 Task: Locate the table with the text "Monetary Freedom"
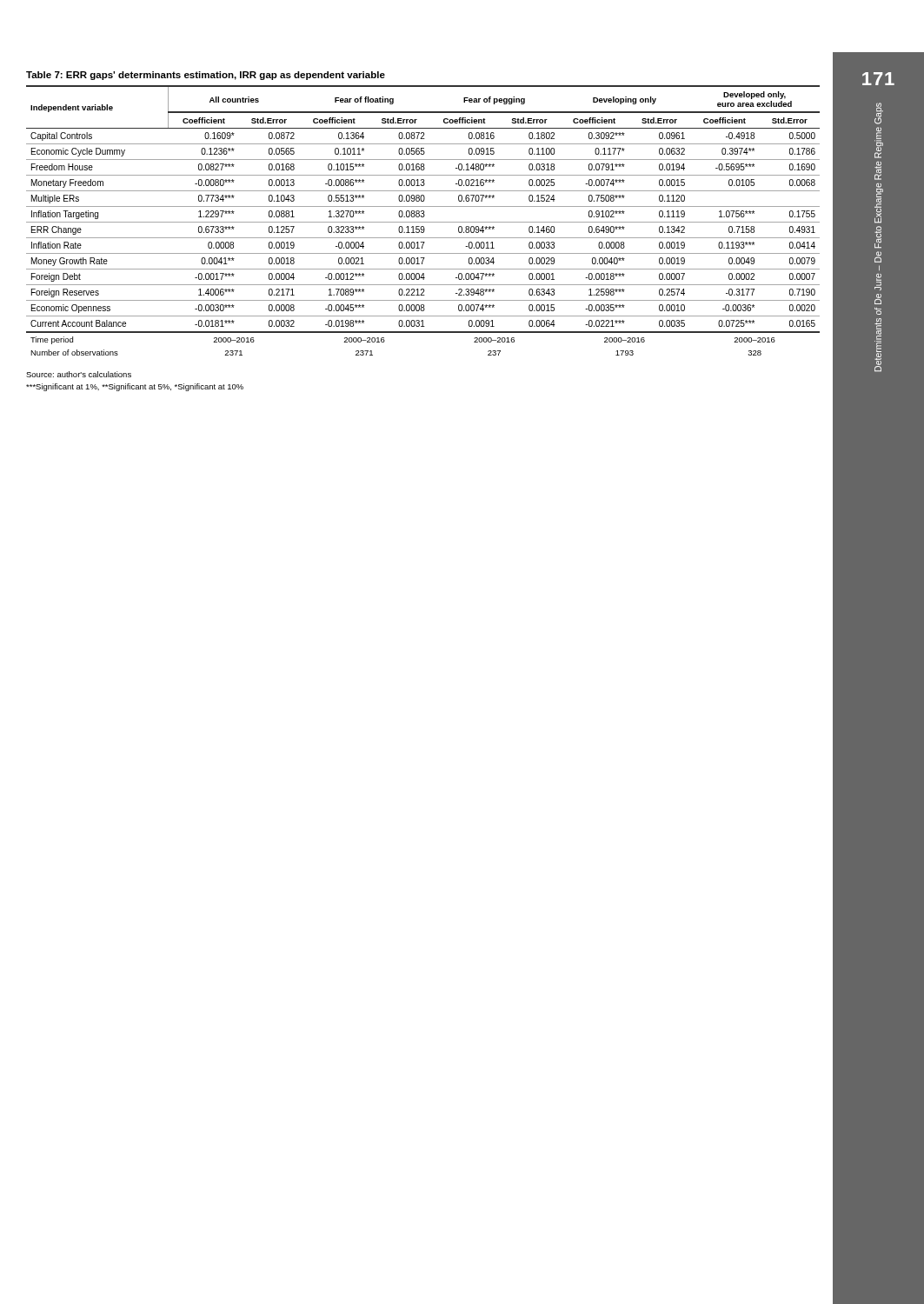[x=423, y=214]
